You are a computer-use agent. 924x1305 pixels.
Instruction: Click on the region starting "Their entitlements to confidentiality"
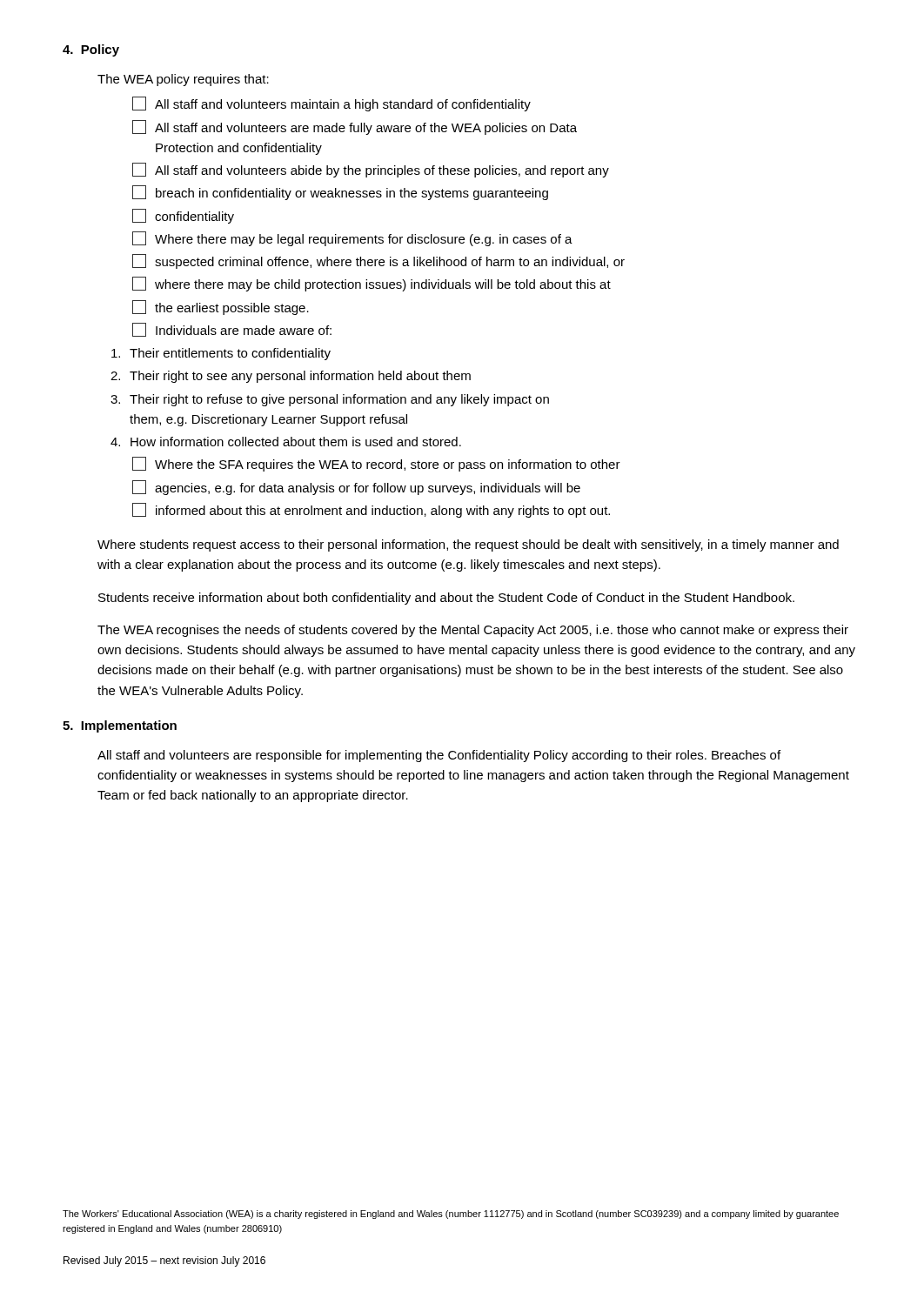pos(221,353)
